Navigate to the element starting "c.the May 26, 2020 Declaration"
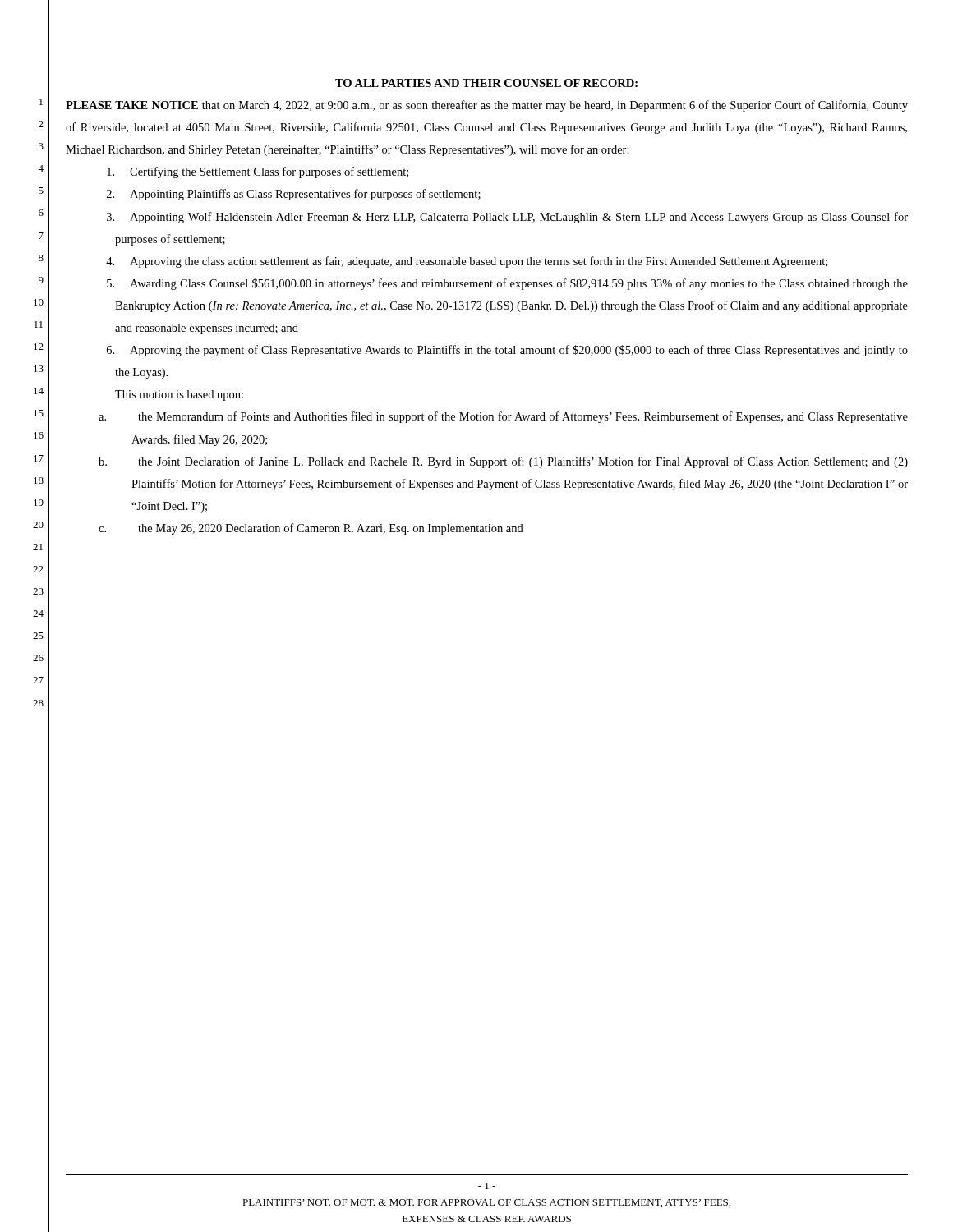Screen dimensions: 1232x953 click(311, 528)
